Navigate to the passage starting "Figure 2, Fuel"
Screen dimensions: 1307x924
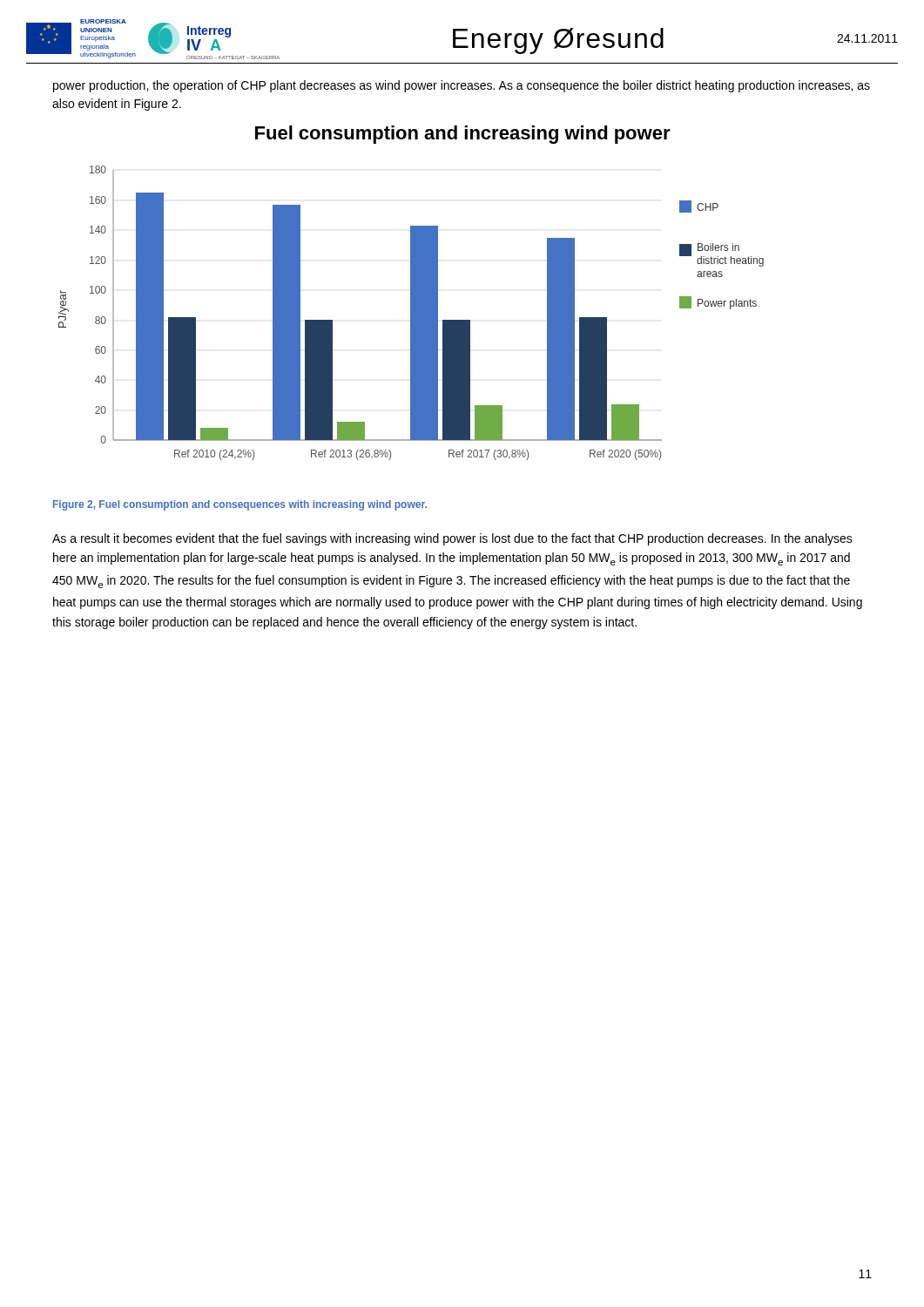(240, 505)
